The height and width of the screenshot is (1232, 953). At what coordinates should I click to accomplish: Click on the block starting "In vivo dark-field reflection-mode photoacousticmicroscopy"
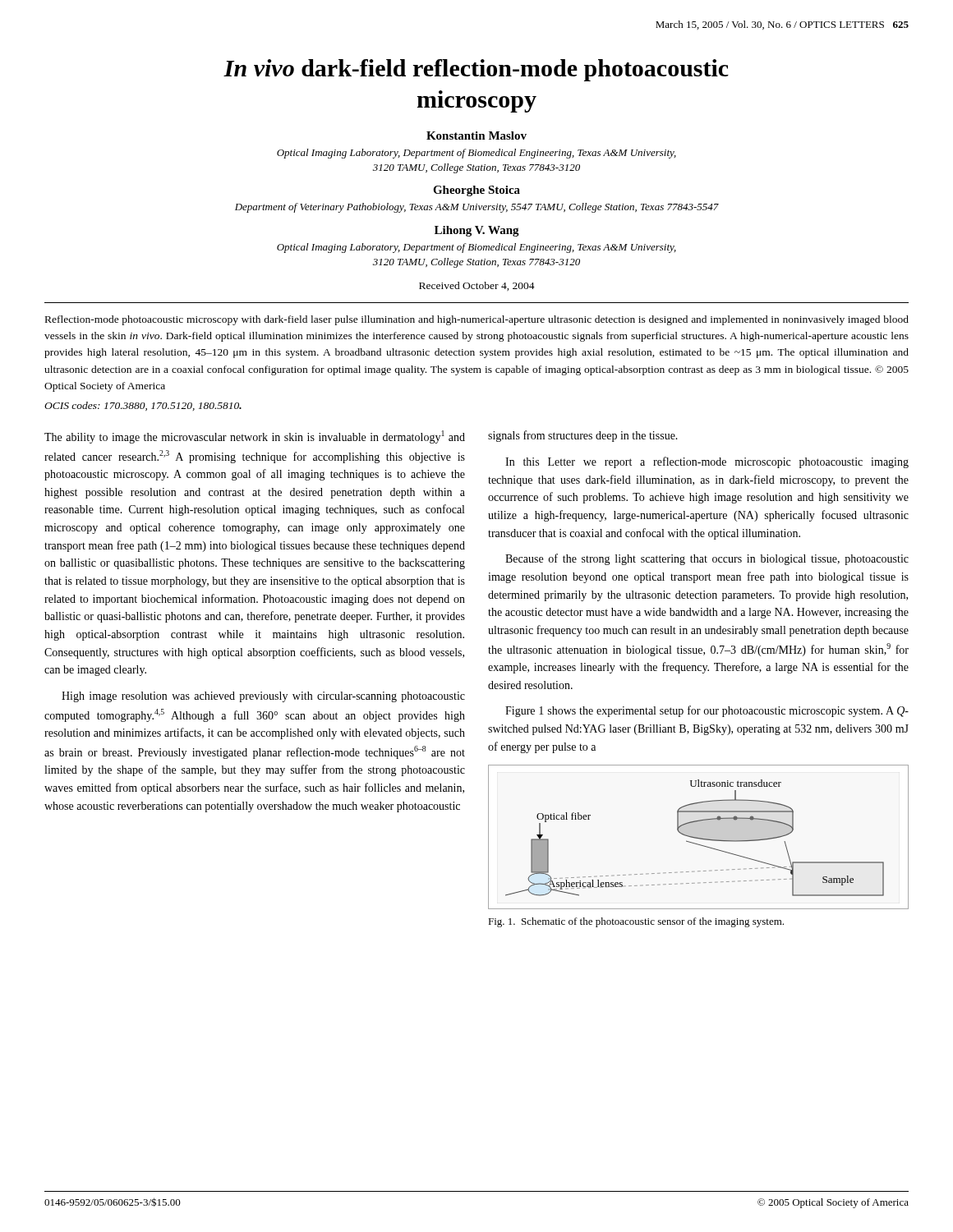(x=476, y=83)
